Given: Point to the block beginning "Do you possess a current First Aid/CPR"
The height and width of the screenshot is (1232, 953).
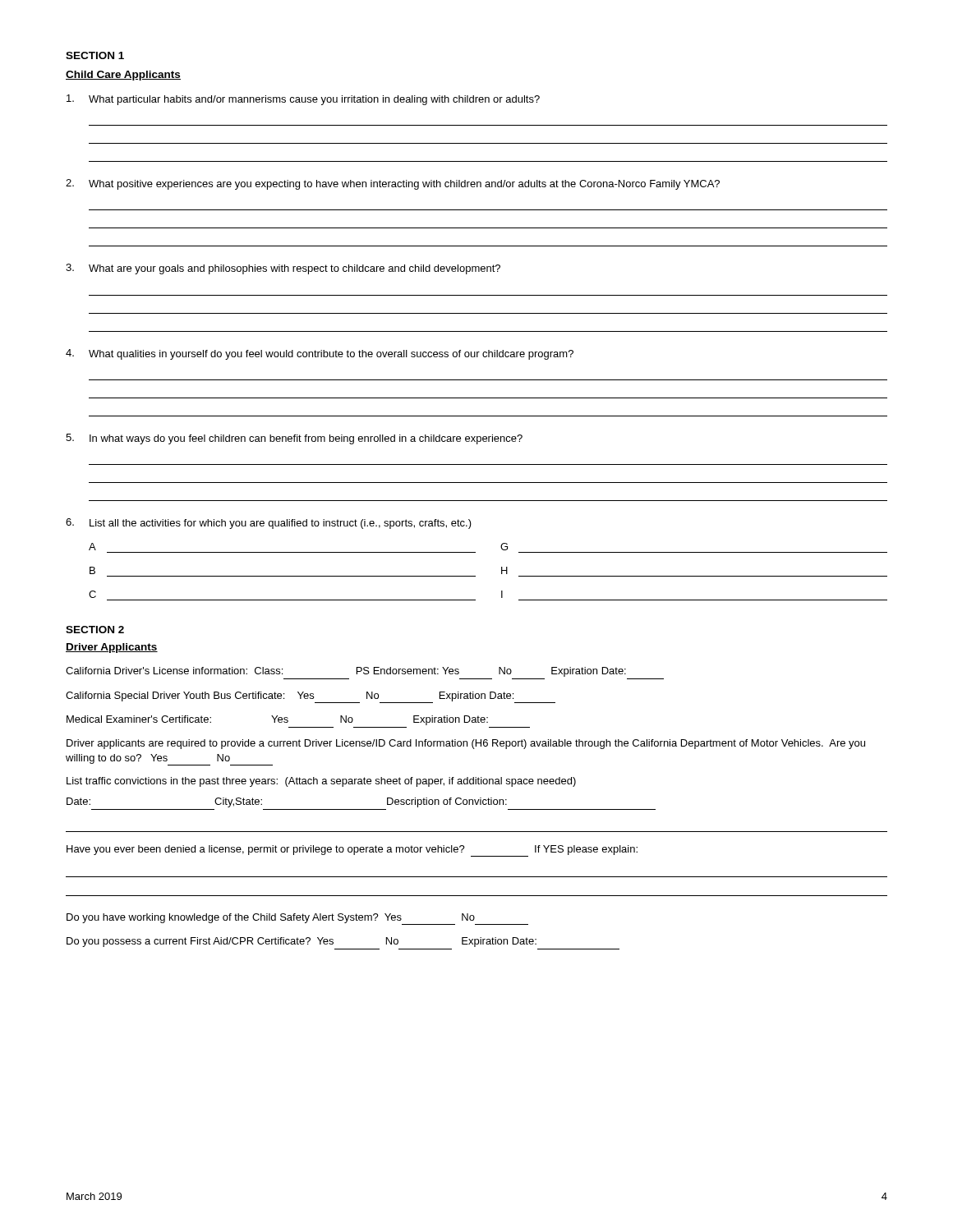Looking at the screenshot, I should click(343, 942).
